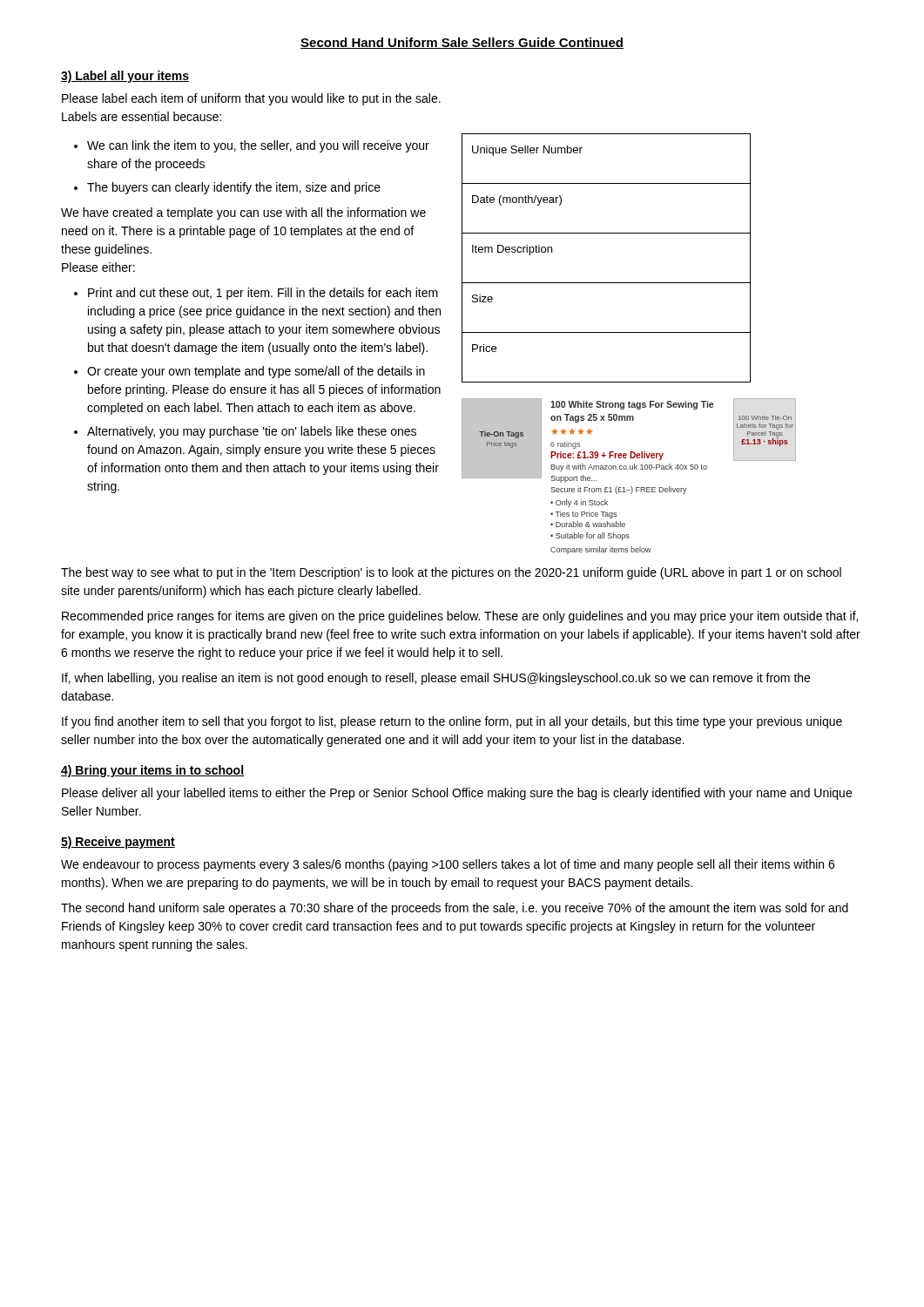Screen dimensions: 1307x924
Task: Find the photo
Action: [662, 474]
